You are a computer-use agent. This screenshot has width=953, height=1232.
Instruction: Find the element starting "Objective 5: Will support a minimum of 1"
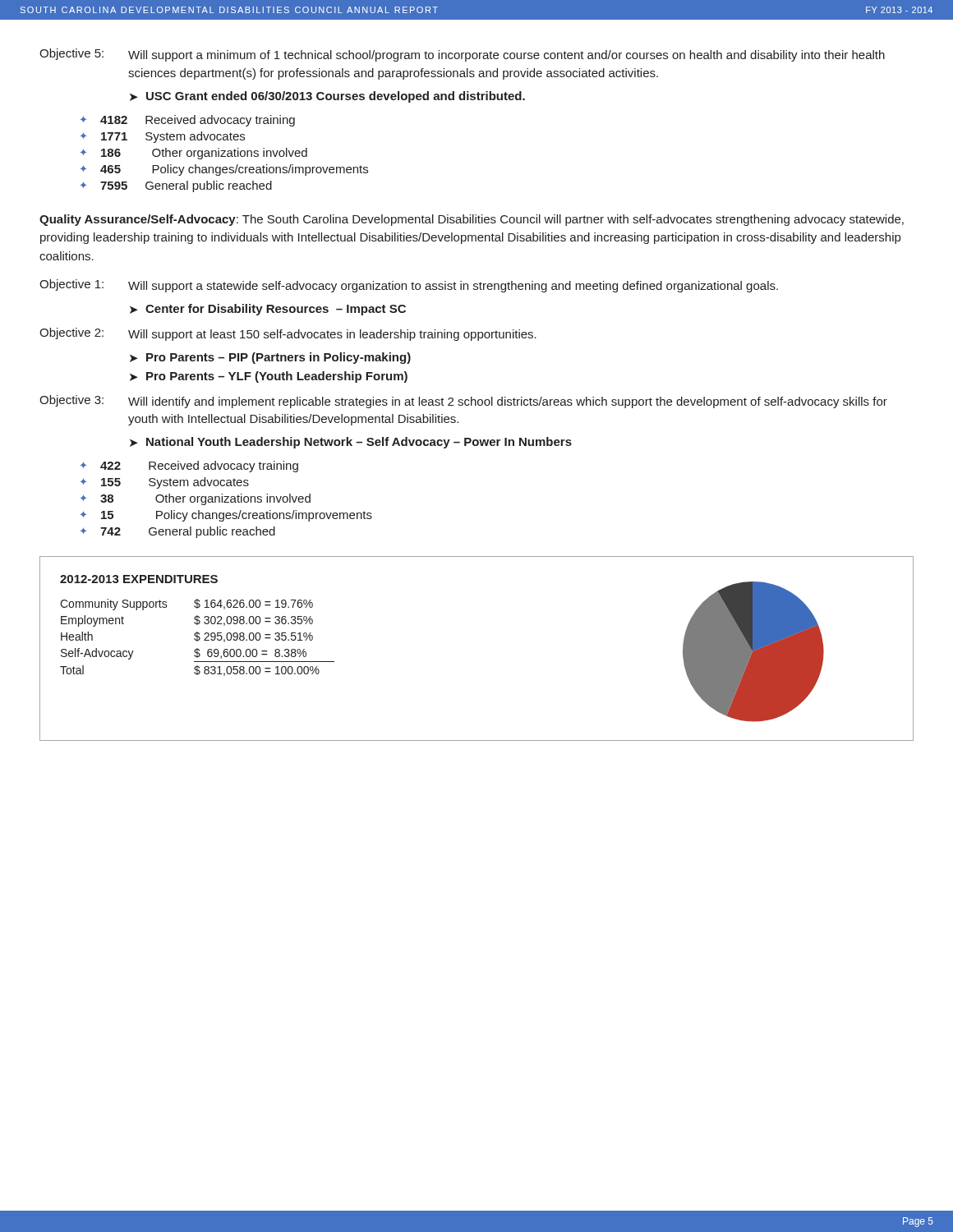pyautogui.click(x=476, y=64)
